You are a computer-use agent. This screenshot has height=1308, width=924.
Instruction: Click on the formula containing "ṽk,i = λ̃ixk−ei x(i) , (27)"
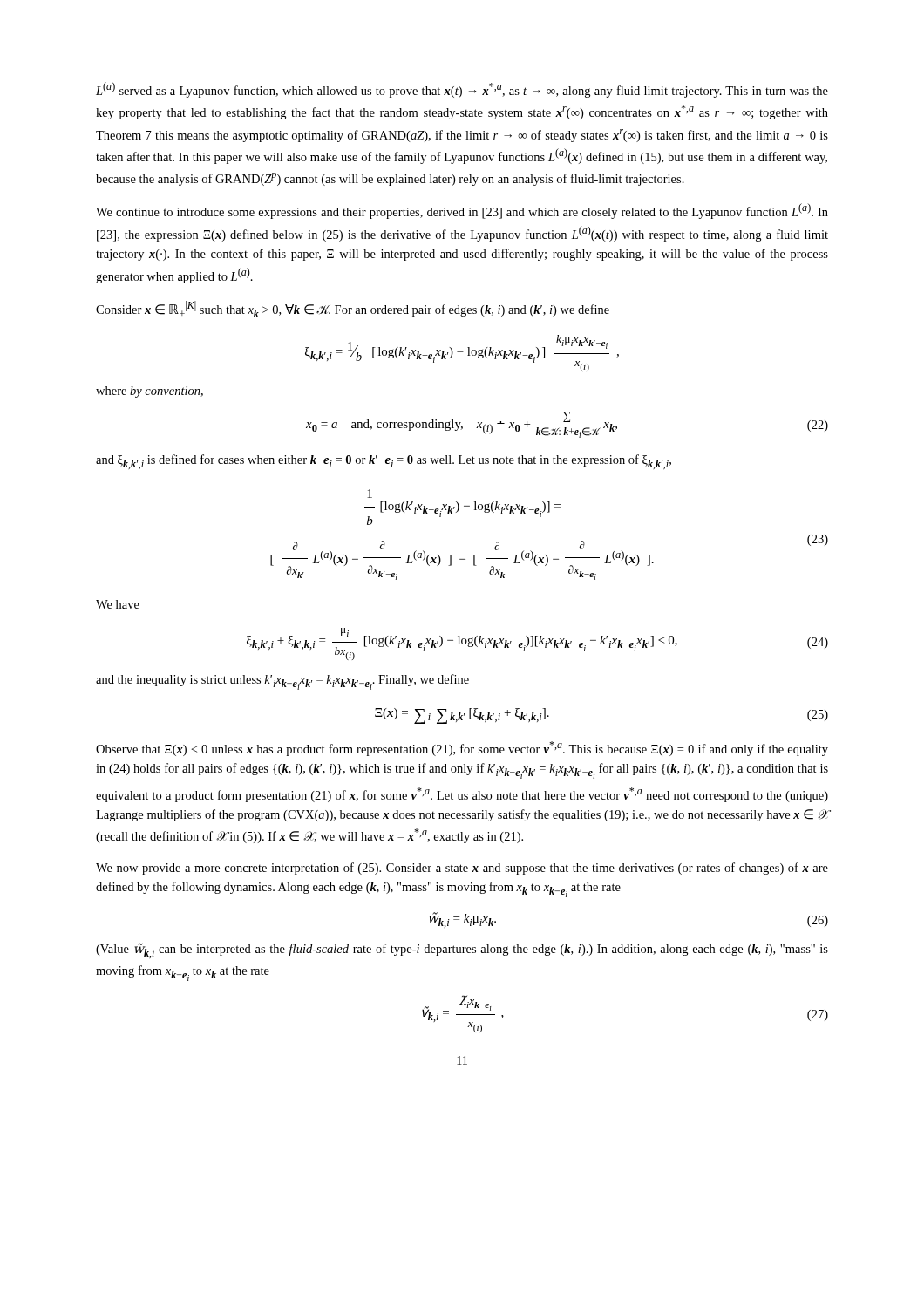pos(476,1015)
